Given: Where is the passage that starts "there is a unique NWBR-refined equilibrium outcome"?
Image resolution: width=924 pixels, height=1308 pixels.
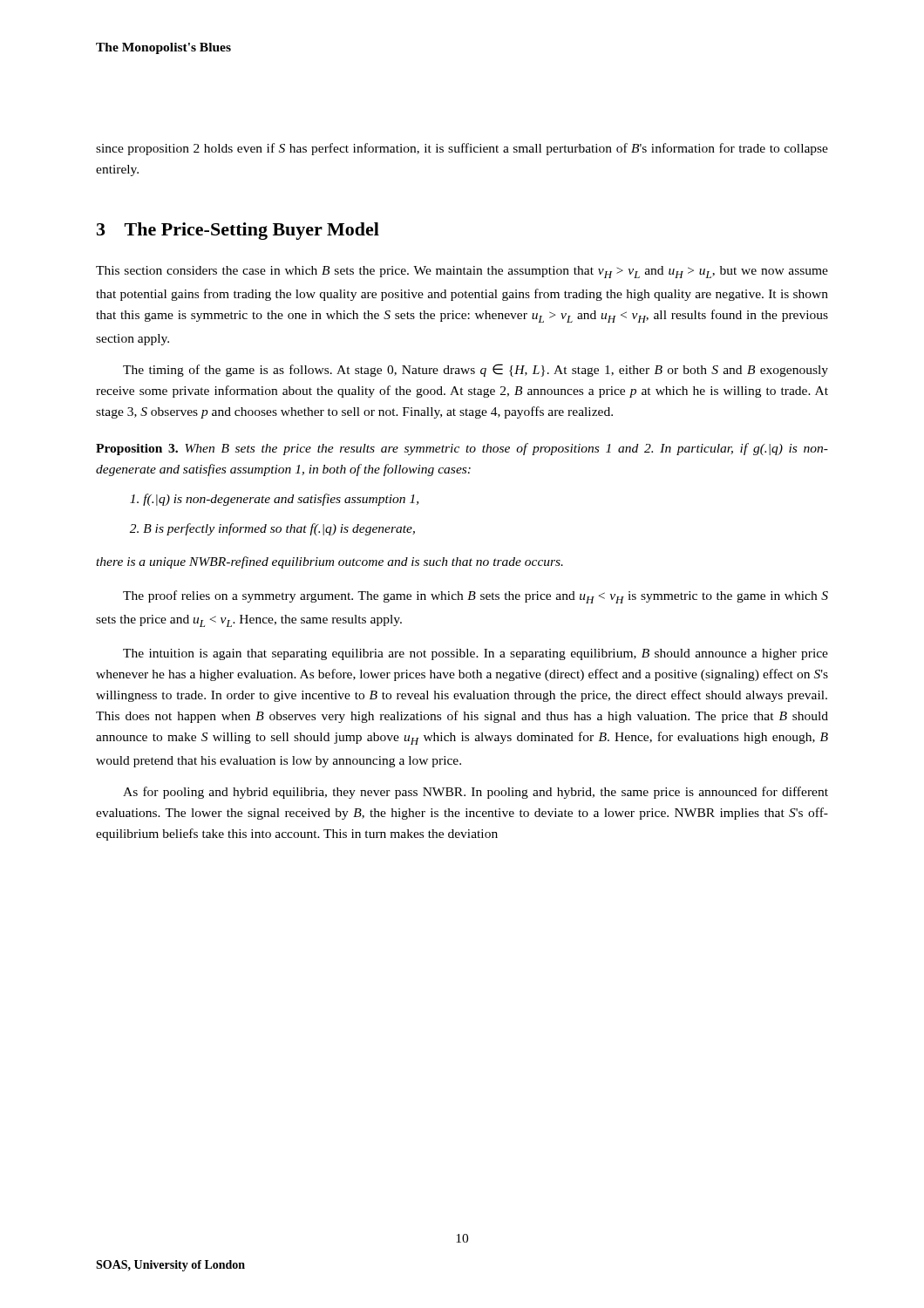Looking at the screenshot, I should tap(330, 562).
